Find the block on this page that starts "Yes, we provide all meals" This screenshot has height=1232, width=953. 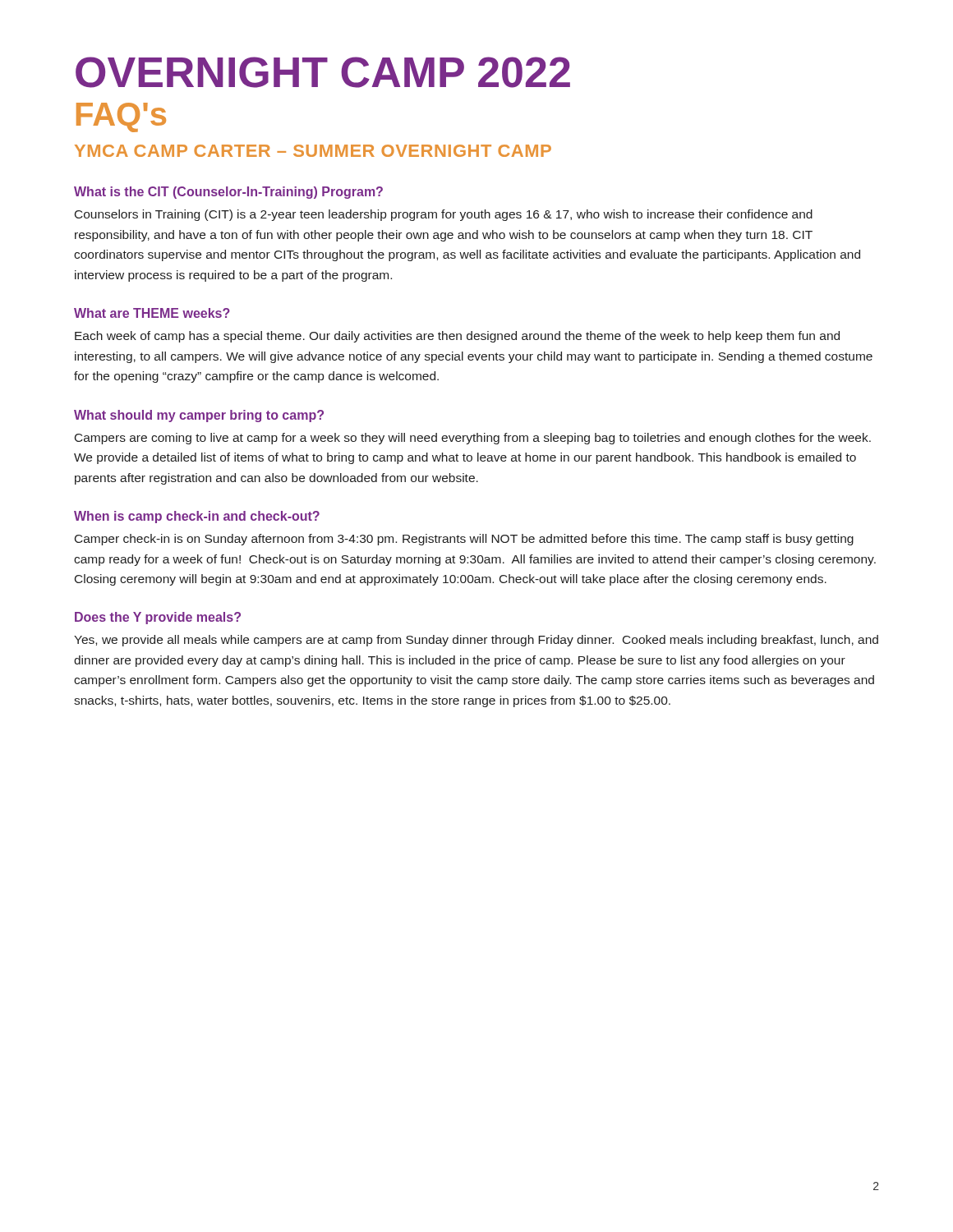click(476, 670)
